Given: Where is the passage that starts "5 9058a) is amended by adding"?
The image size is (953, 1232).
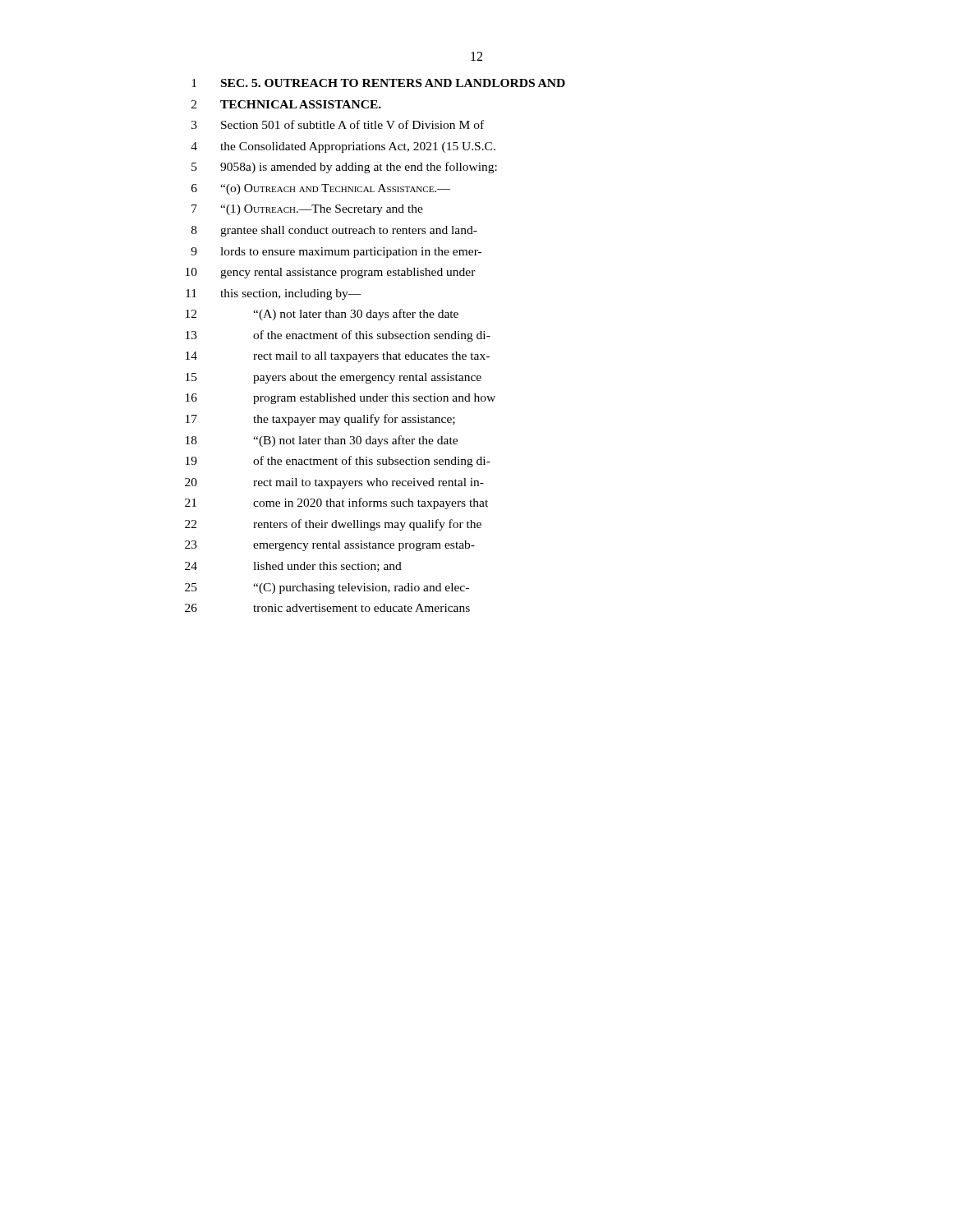Looking at the screenshot, I should coord(493,167).
